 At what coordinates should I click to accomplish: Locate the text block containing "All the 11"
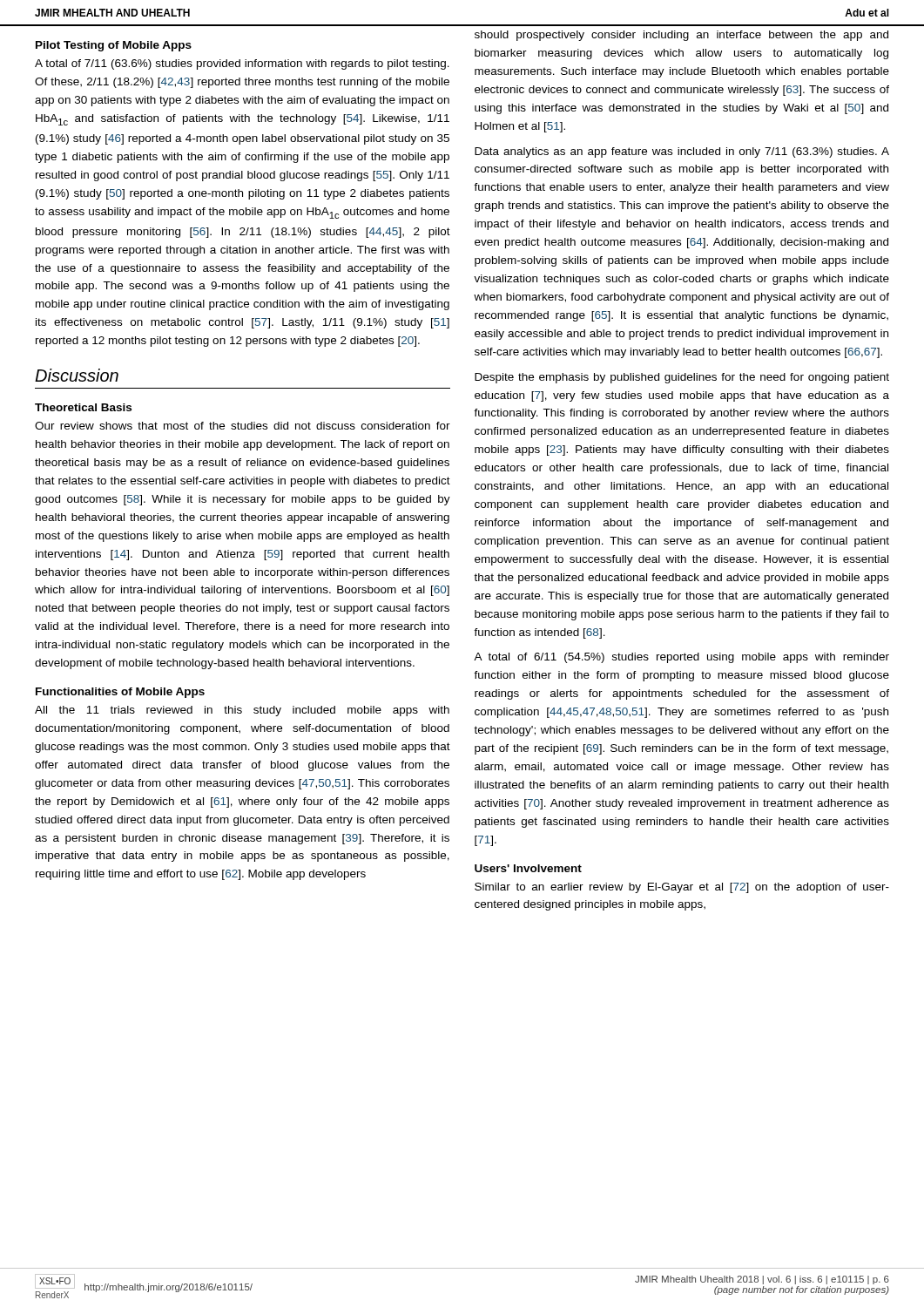(x=242, y=793)
